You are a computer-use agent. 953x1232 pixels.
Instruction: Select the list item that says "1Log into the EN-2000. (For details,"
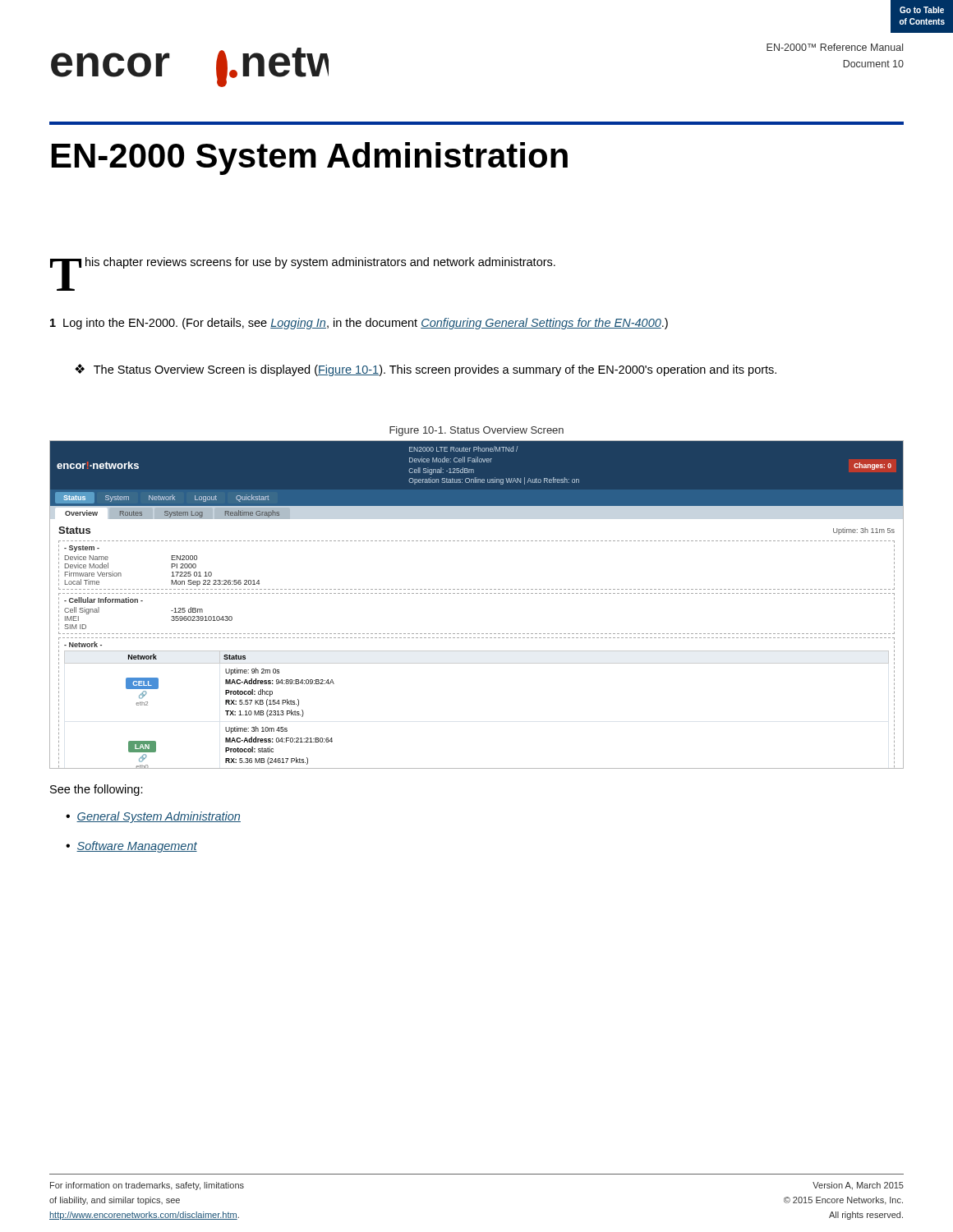pyautogui.click(x=359, y=323)
